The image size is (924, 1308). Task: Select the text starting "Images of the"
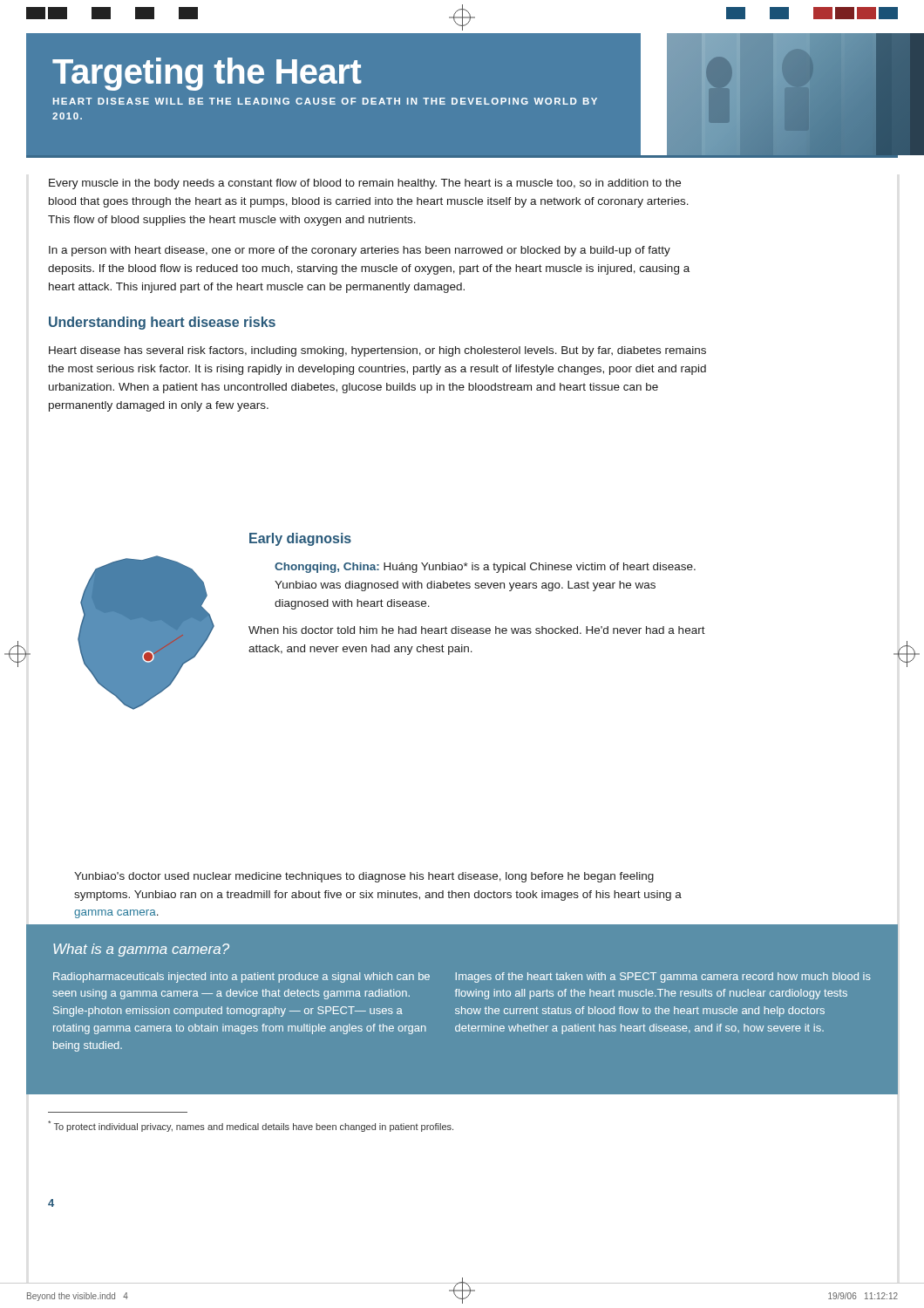663,1002
